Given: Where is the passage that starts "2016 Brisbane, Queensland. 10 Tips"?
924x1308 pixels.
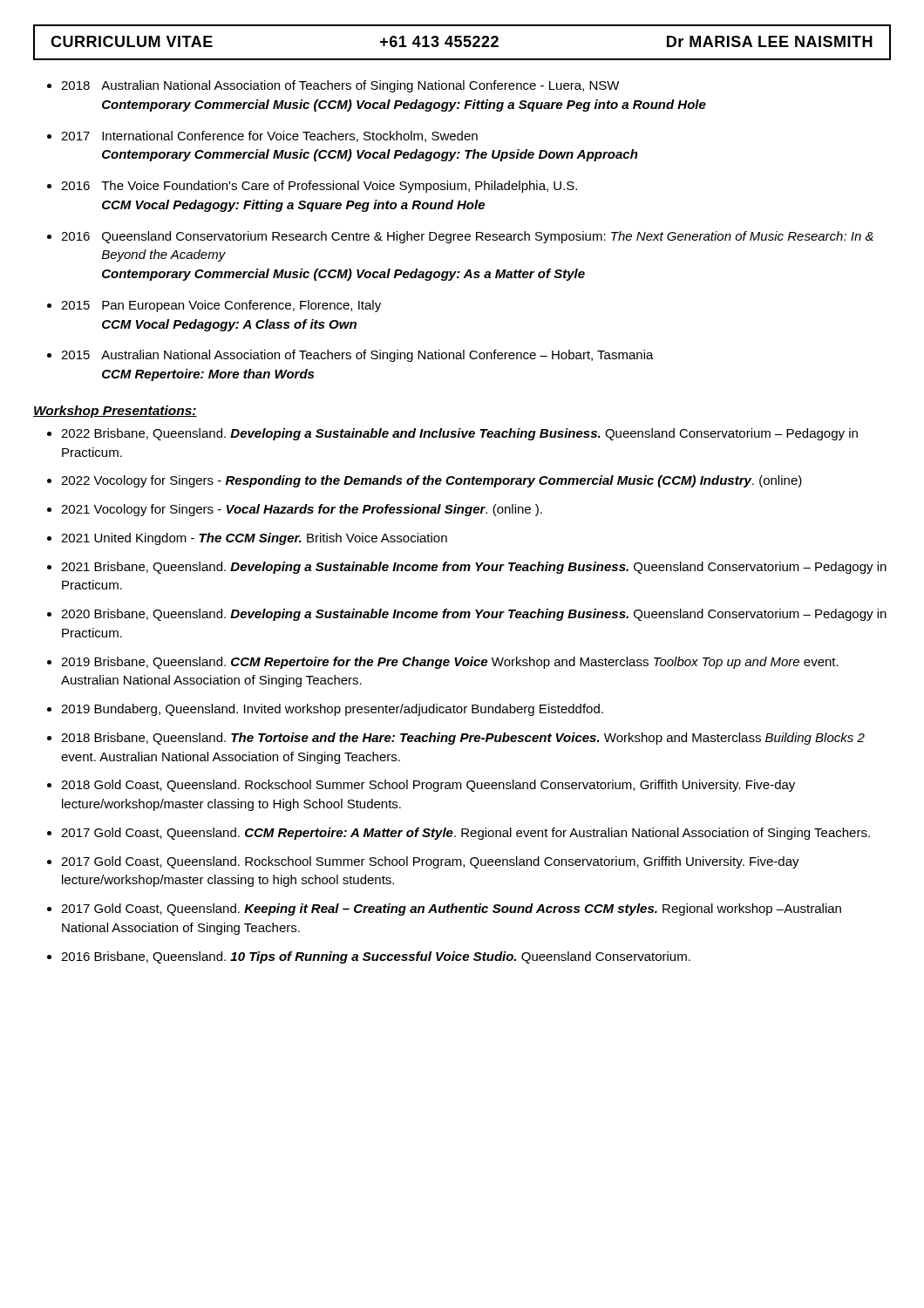Looking at the screenshot, I should tap(376, 956).
